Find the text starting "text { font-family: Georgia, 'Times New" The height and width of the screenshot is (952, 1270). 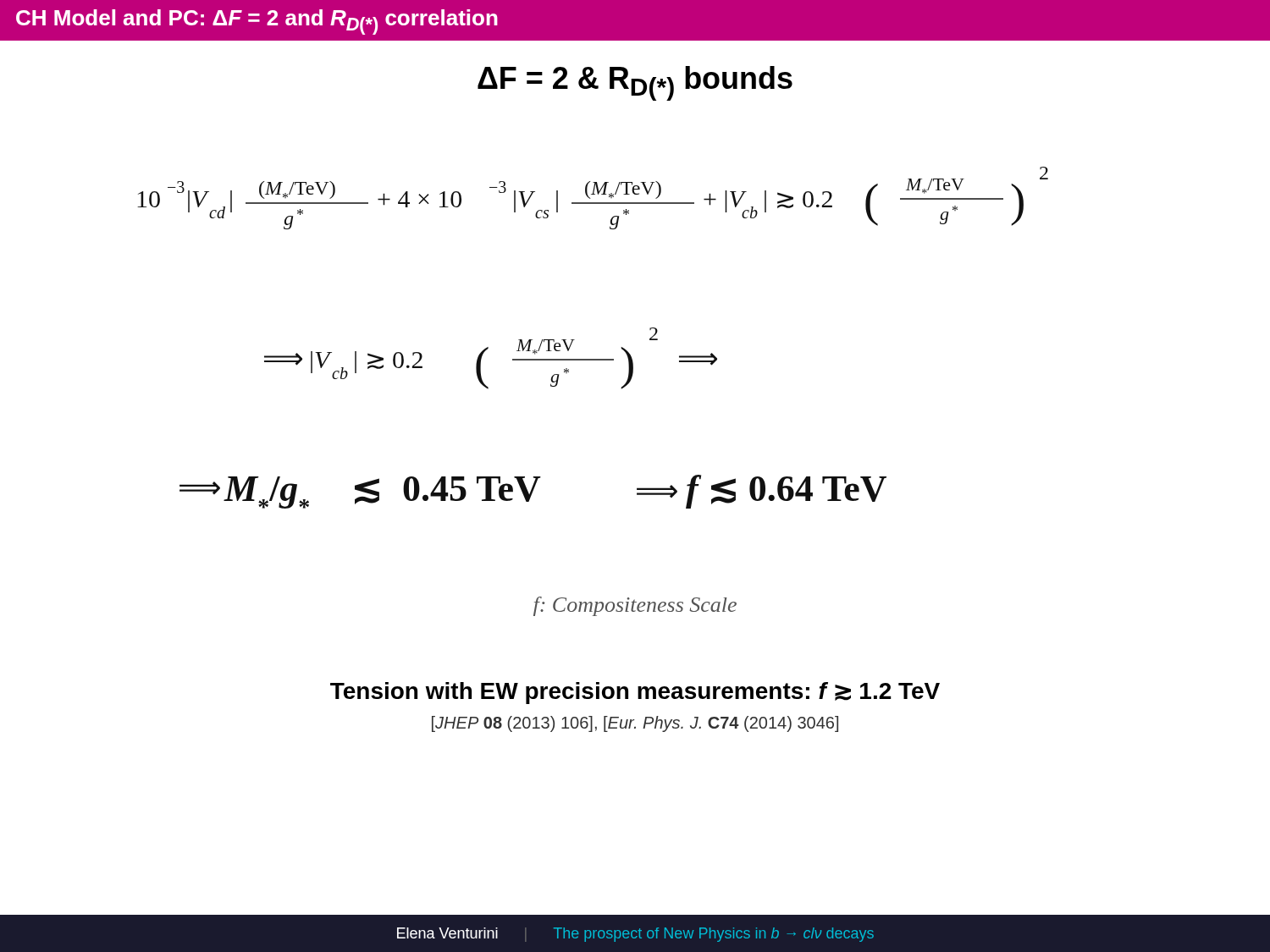[635, 199]
